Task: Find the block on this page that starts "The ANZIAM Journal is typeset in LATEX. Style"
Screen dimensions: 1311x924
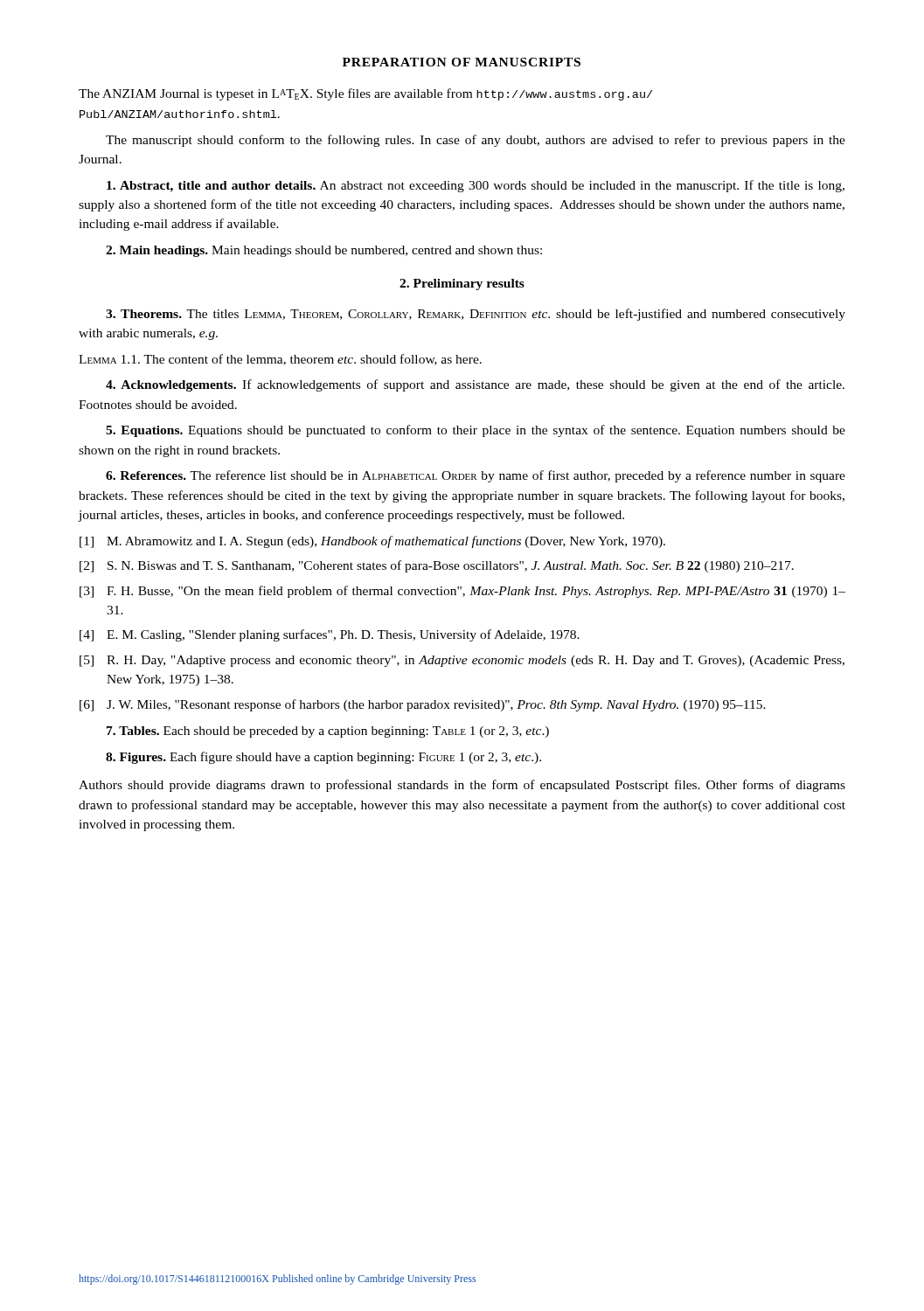Action: click(x=366, y=104)
